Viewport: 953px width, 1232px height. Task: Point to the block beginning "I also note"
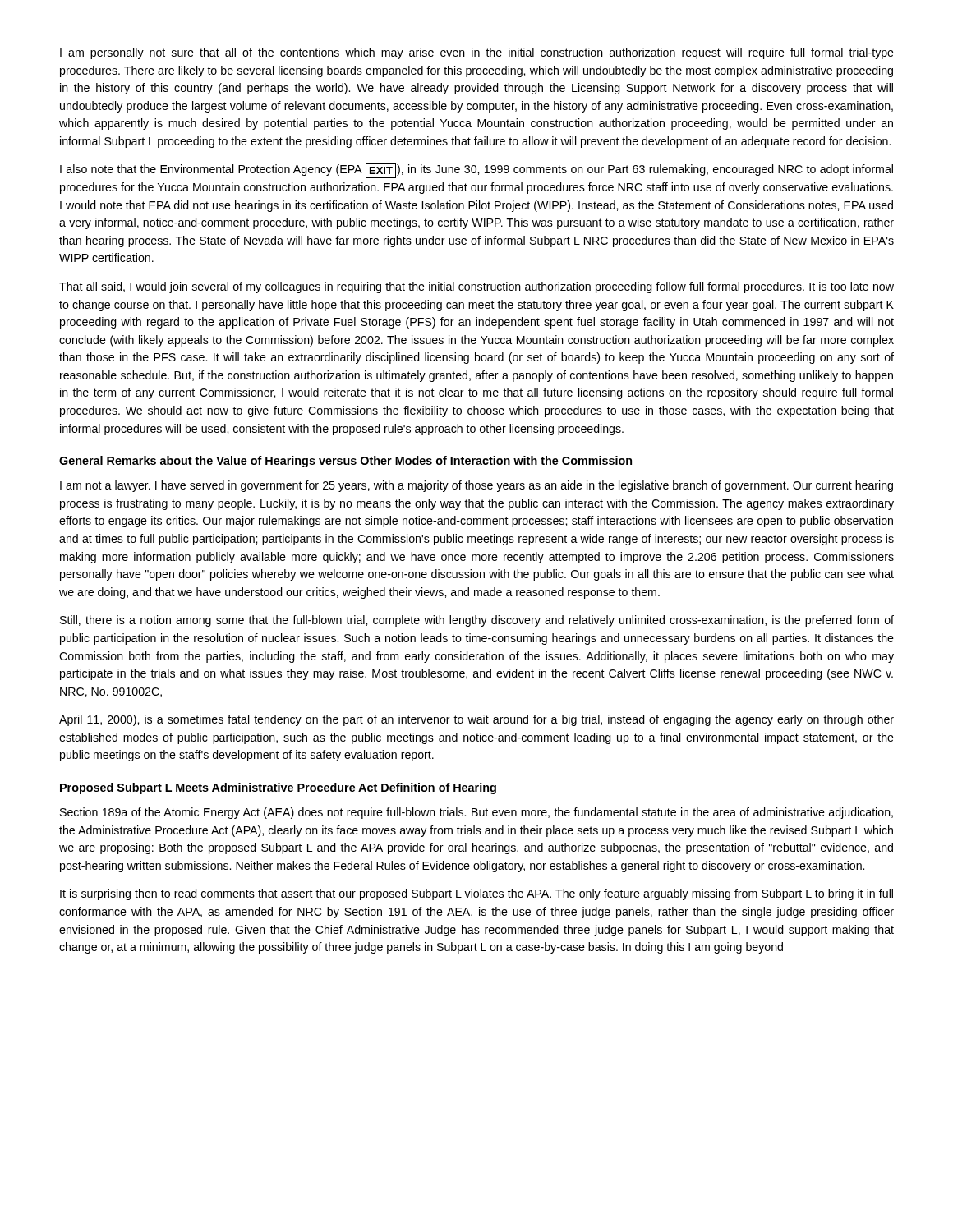click(476, 214)
